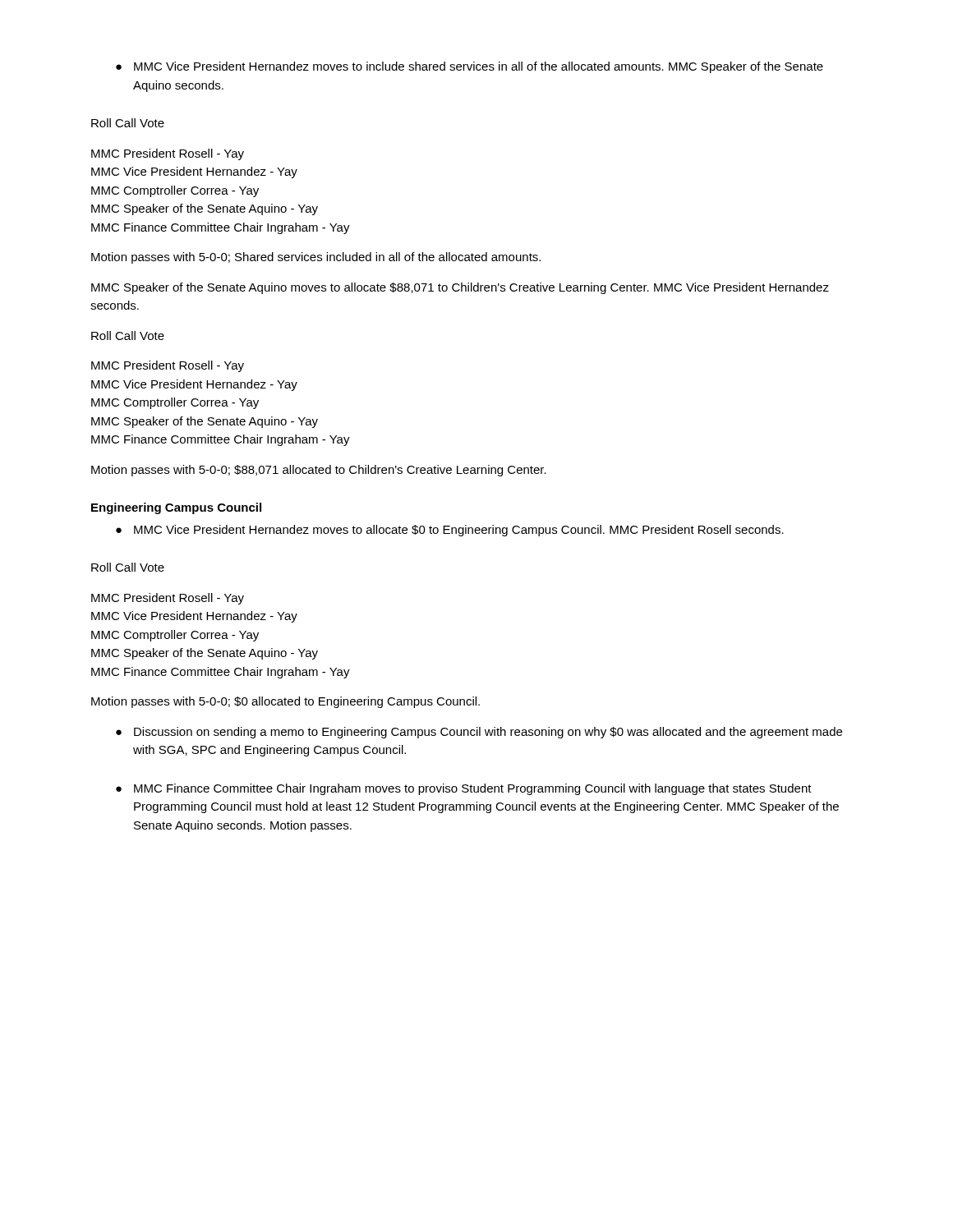Find the text starting "Motion passes with 5-0-0; Shared services"
This screenshot has width=953, height=1232.
pyautogui.click(x=316, y=257)
